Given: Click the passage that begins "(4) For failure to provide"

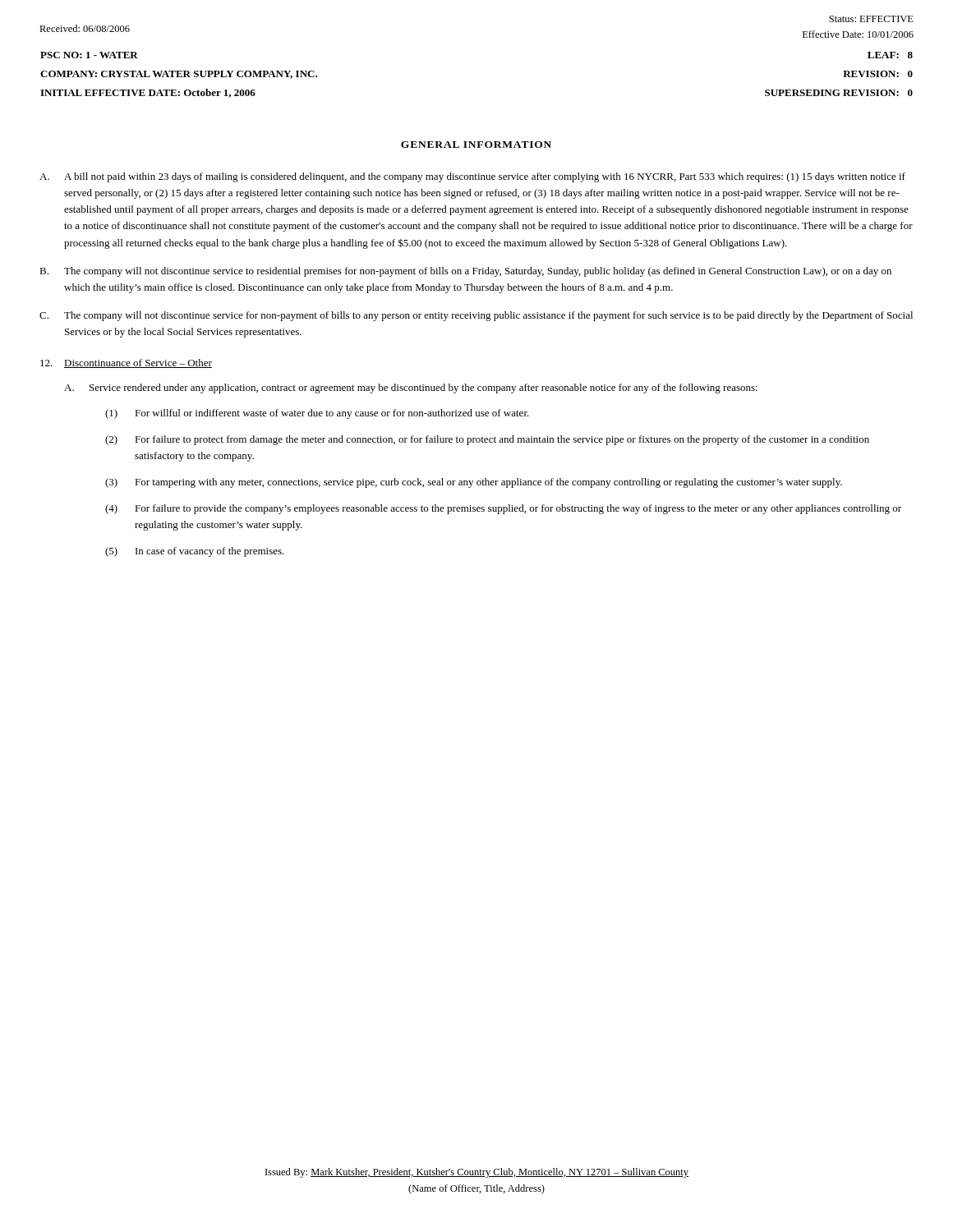Looking at the screenshot, I should 509,517.
